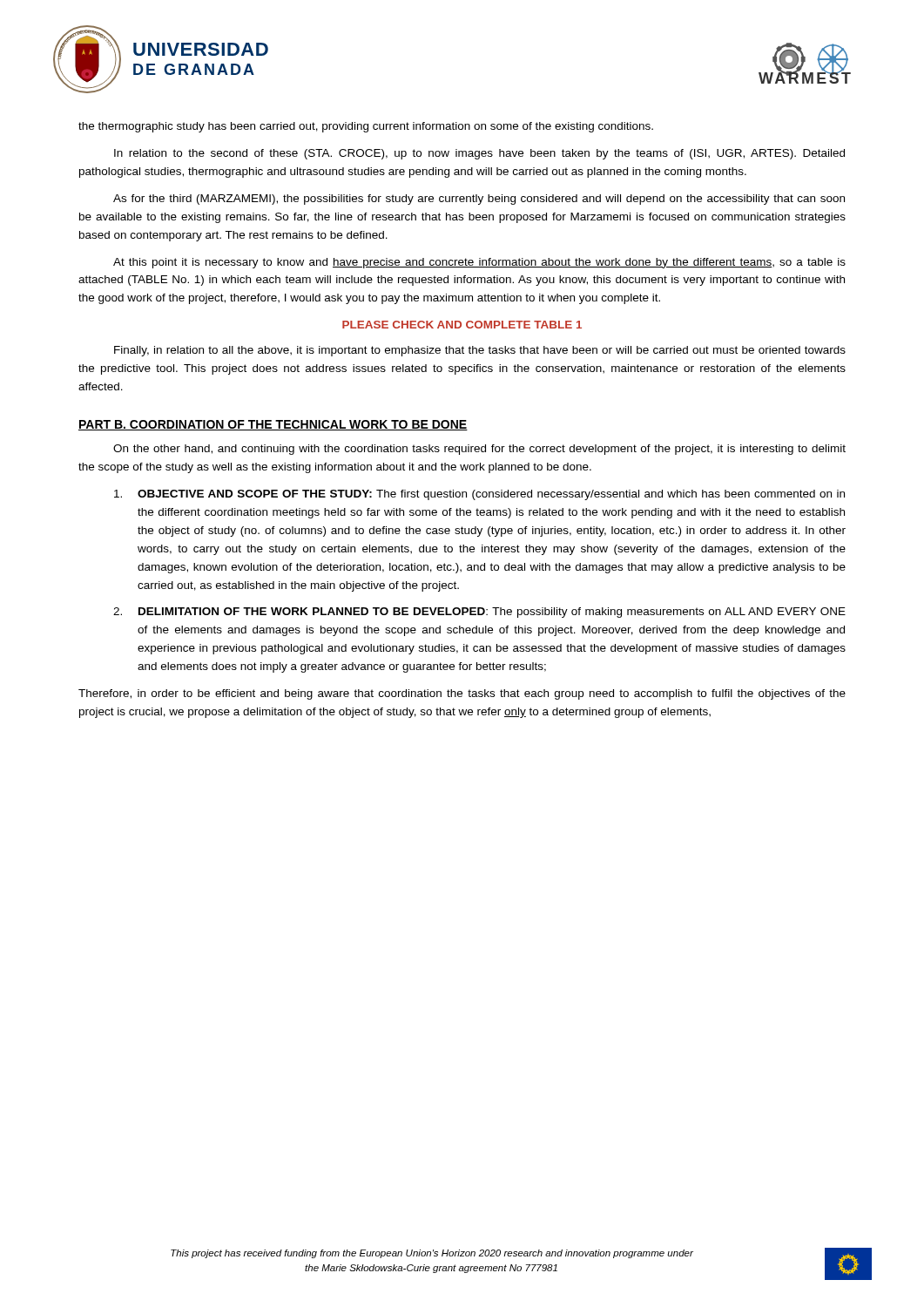
Task: Where is the passage that starts "Therefore, in order to be efficient and being"?
Action: 462,703
